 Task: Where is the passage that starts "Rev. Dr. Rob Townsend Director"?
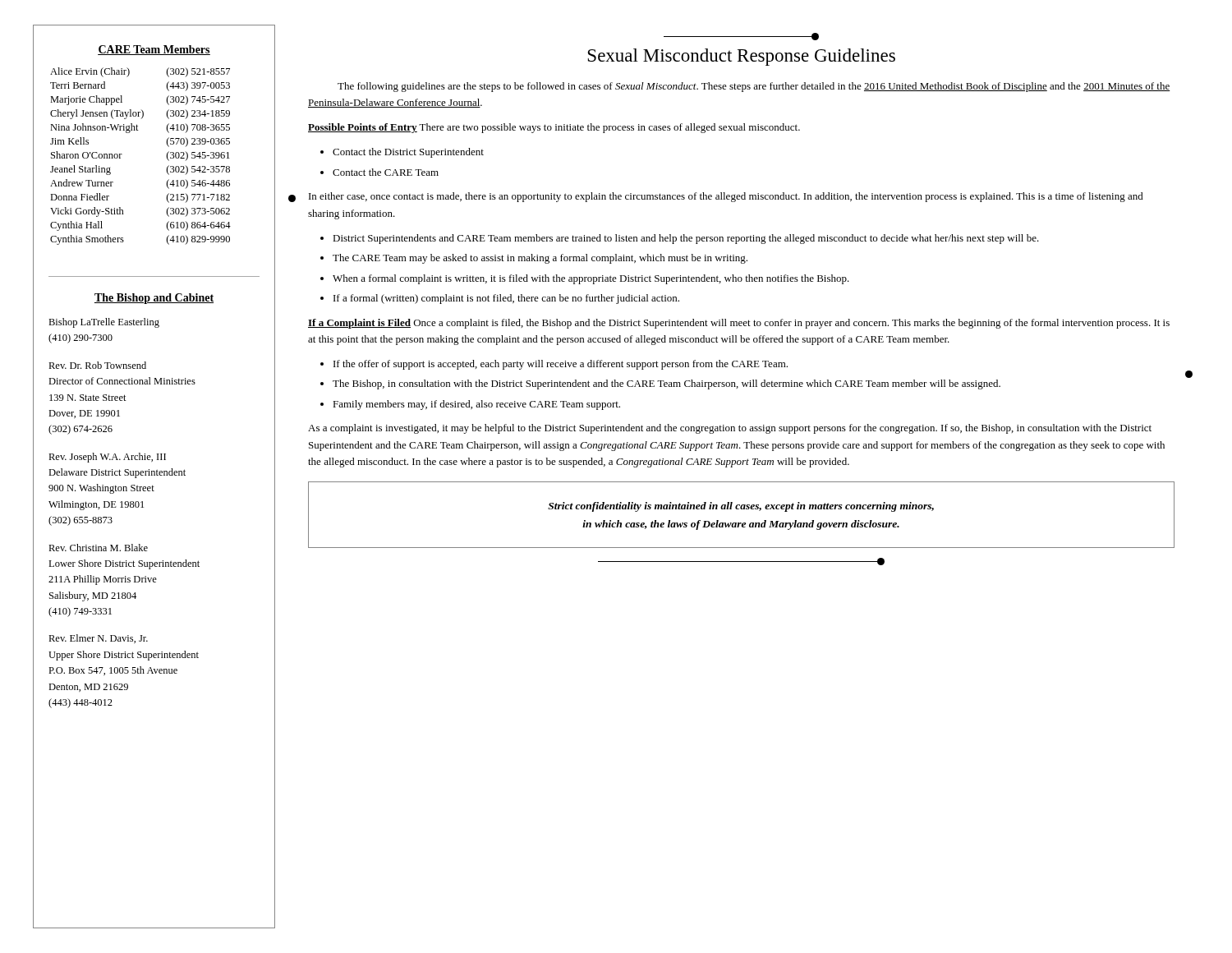(x=122, y=397)
